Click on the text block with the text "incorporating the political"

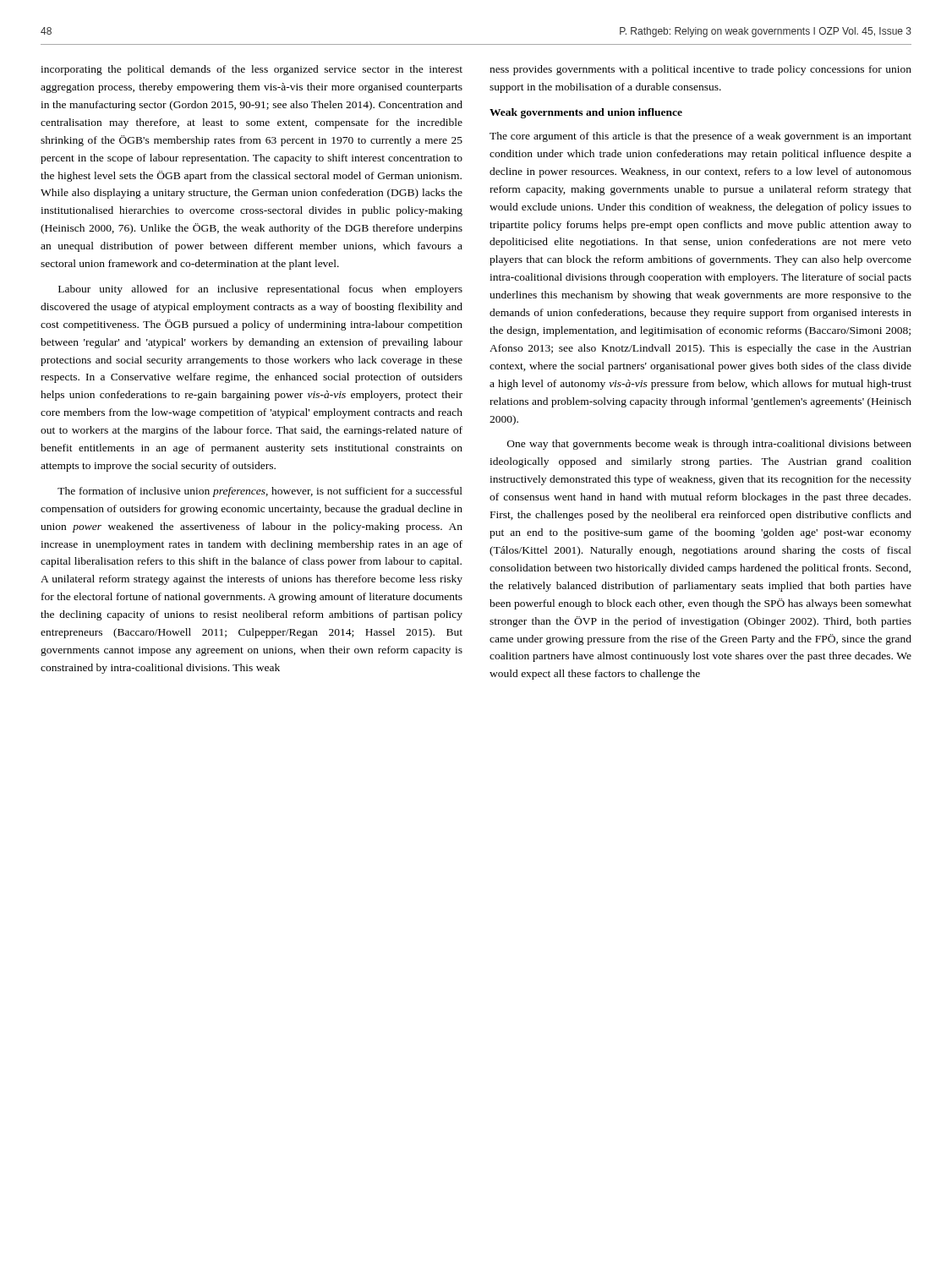(252, 167)
